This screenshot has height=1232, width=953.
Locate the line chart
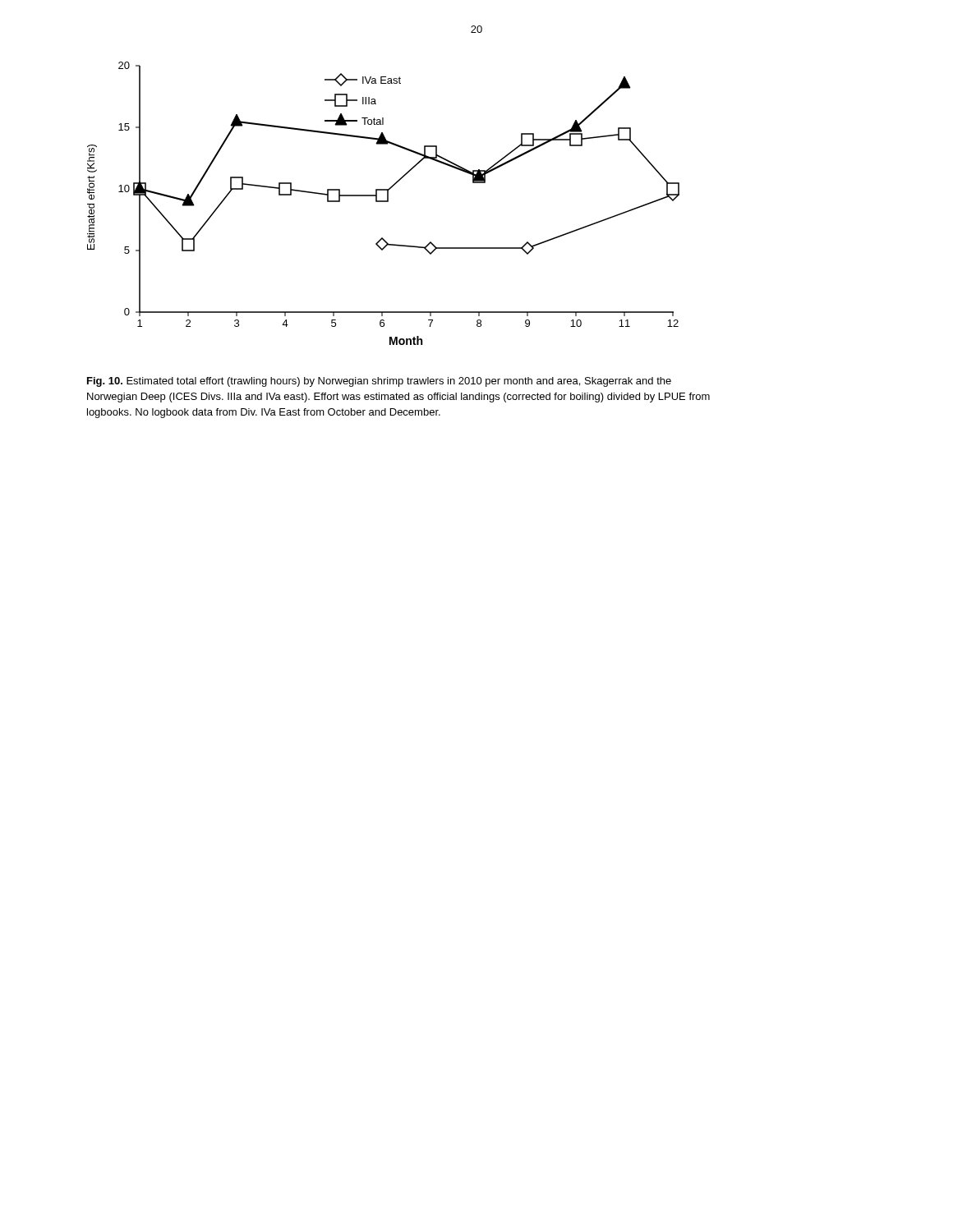pyautogui.click(x=390, y=205)
